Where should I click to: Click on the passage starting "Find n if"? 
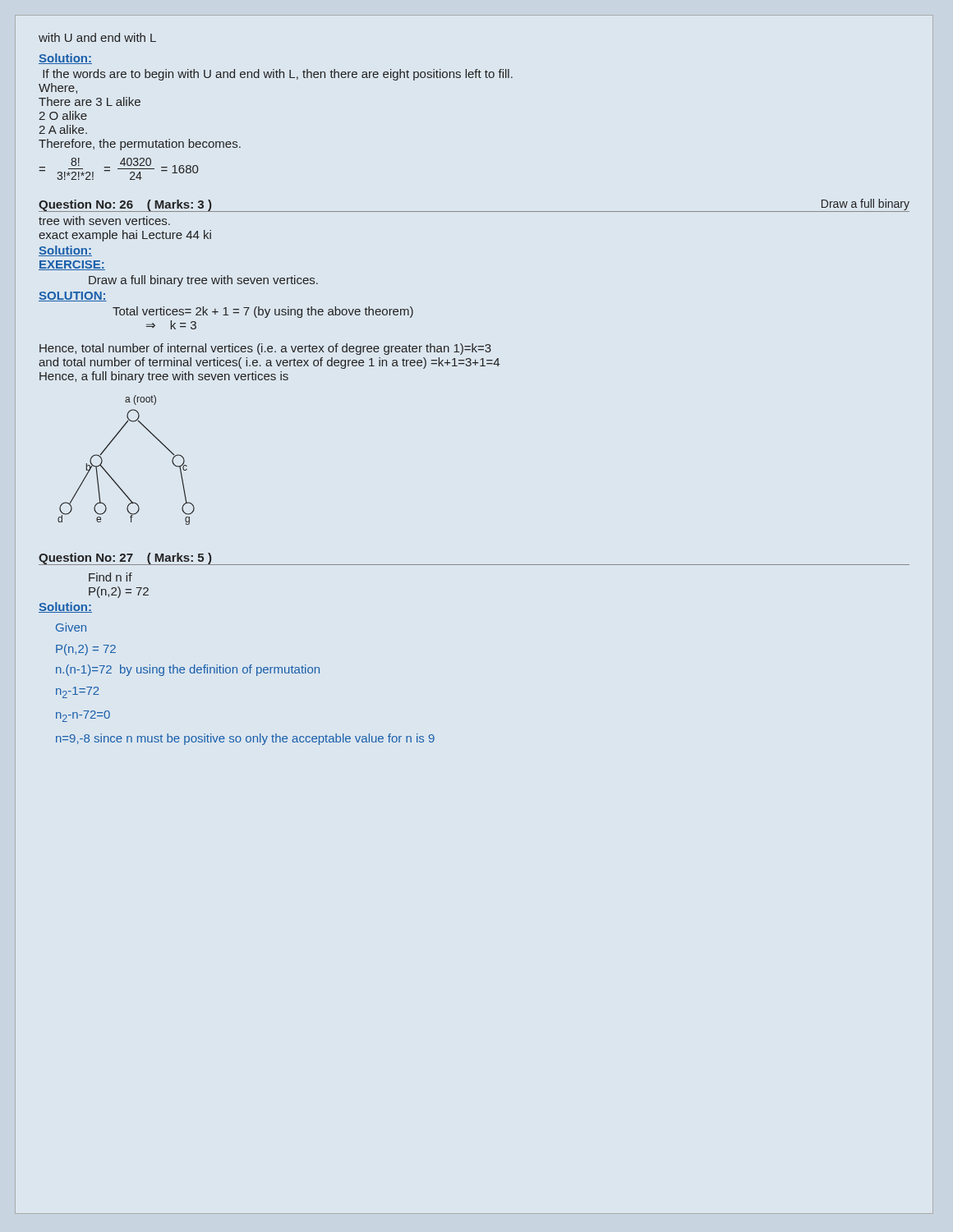(x=119, y=584)
